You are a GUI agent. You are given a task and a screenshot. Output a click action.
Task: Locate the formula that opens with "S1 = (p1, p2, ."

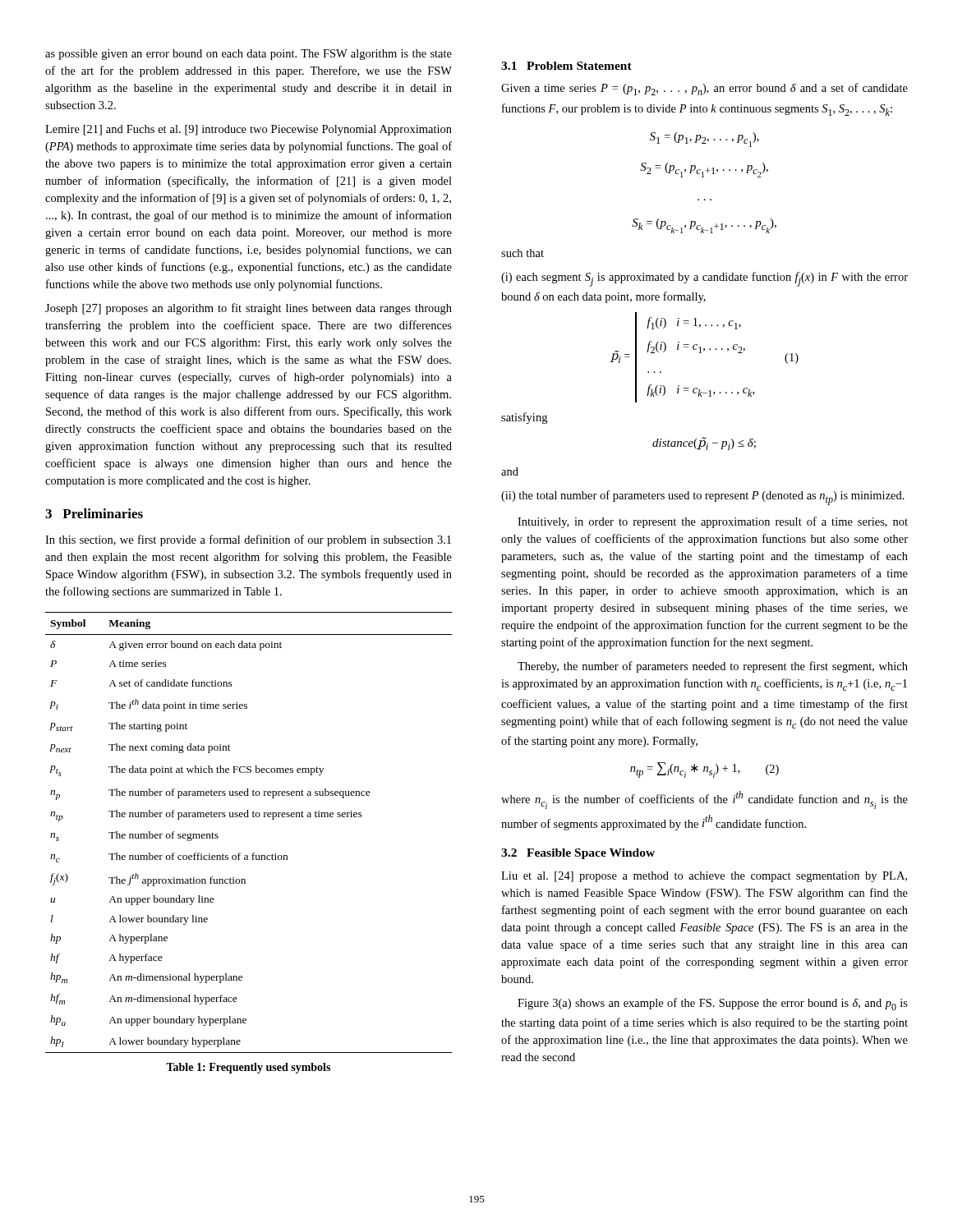coord(705,182)
